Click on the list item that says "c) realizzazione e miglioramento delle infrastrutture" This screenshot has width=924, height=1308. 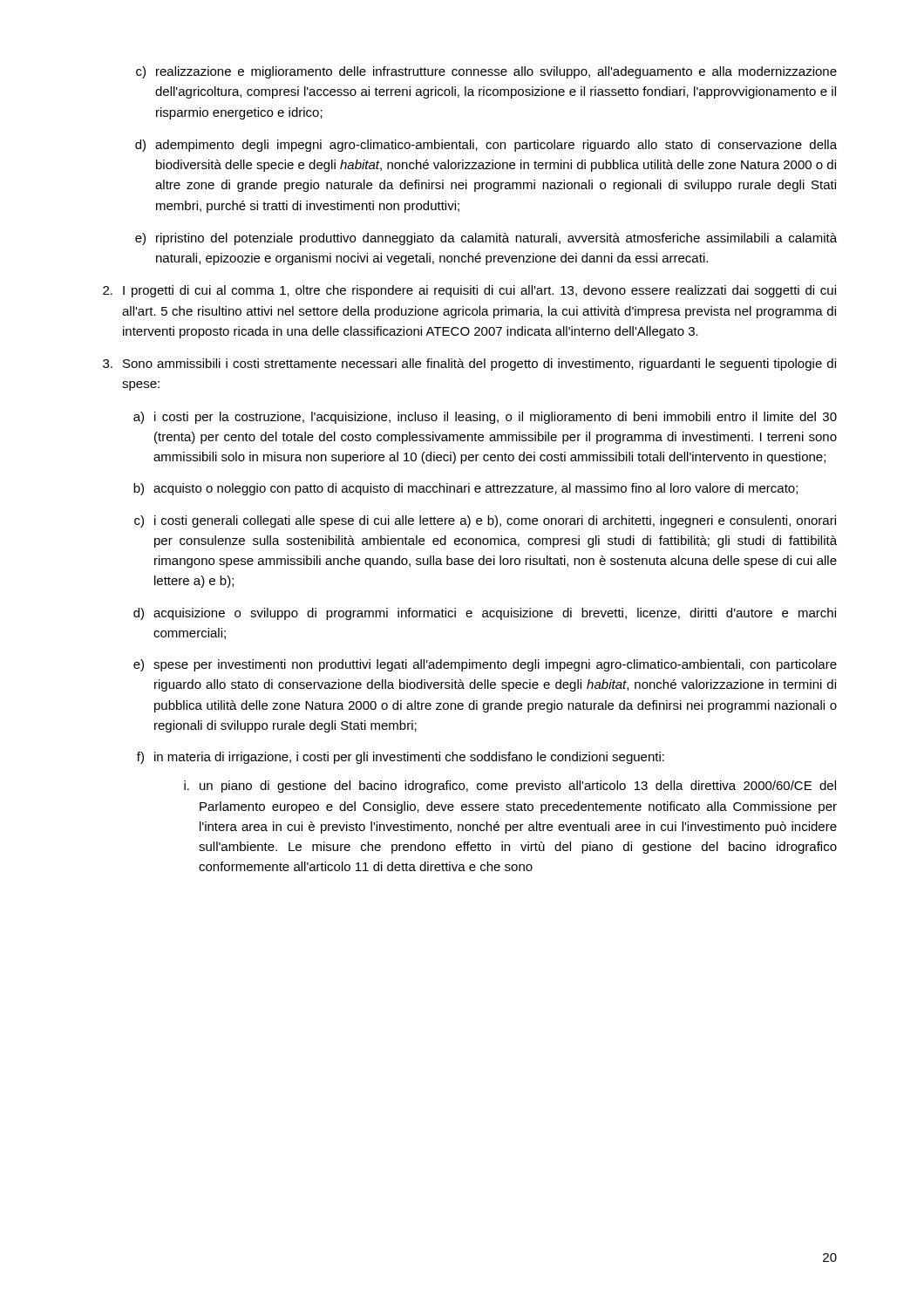click(475, 91)
